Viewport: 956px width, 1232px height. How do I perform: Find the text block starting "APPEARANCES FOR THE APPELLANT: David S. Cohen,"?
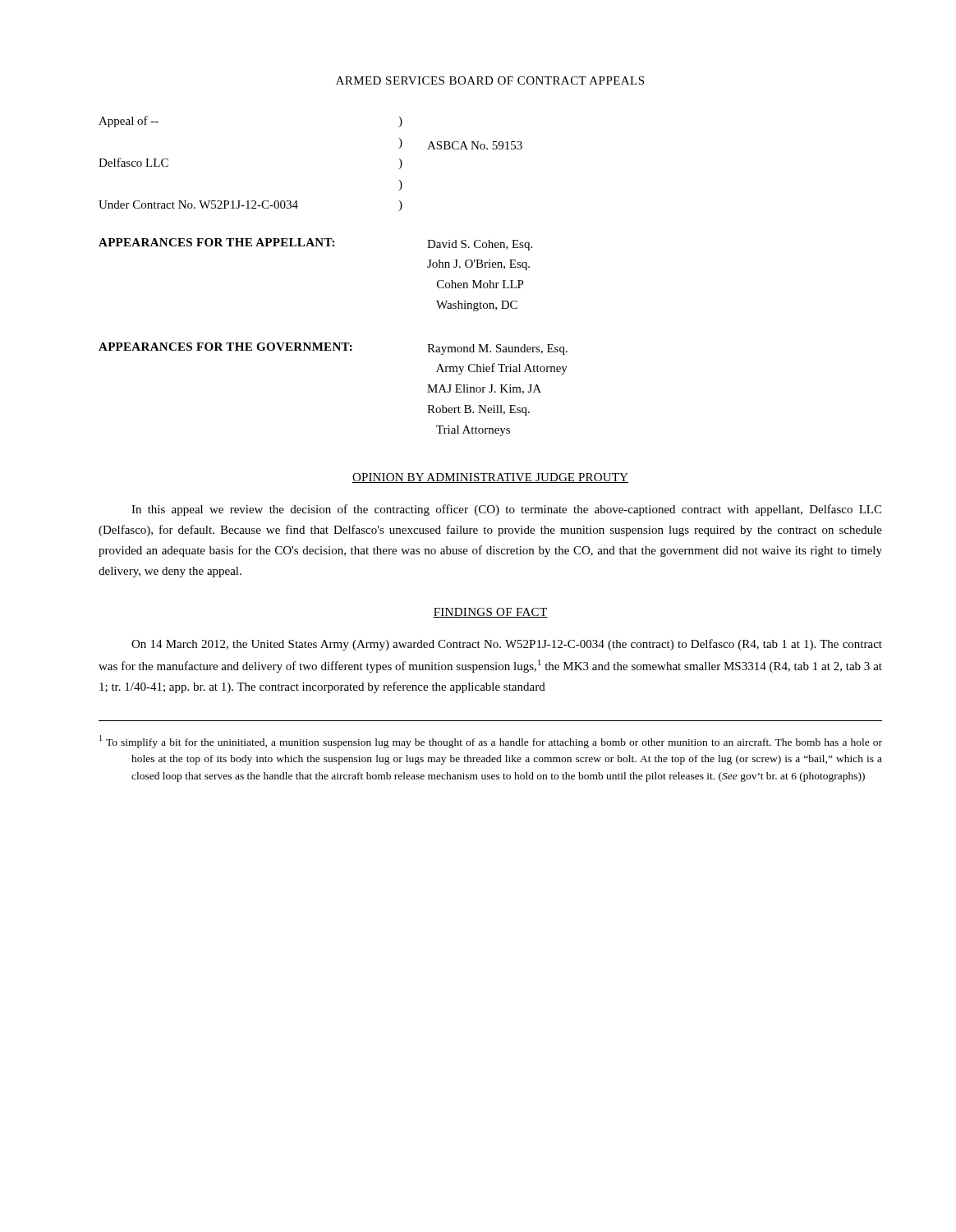tap(490, 274)
